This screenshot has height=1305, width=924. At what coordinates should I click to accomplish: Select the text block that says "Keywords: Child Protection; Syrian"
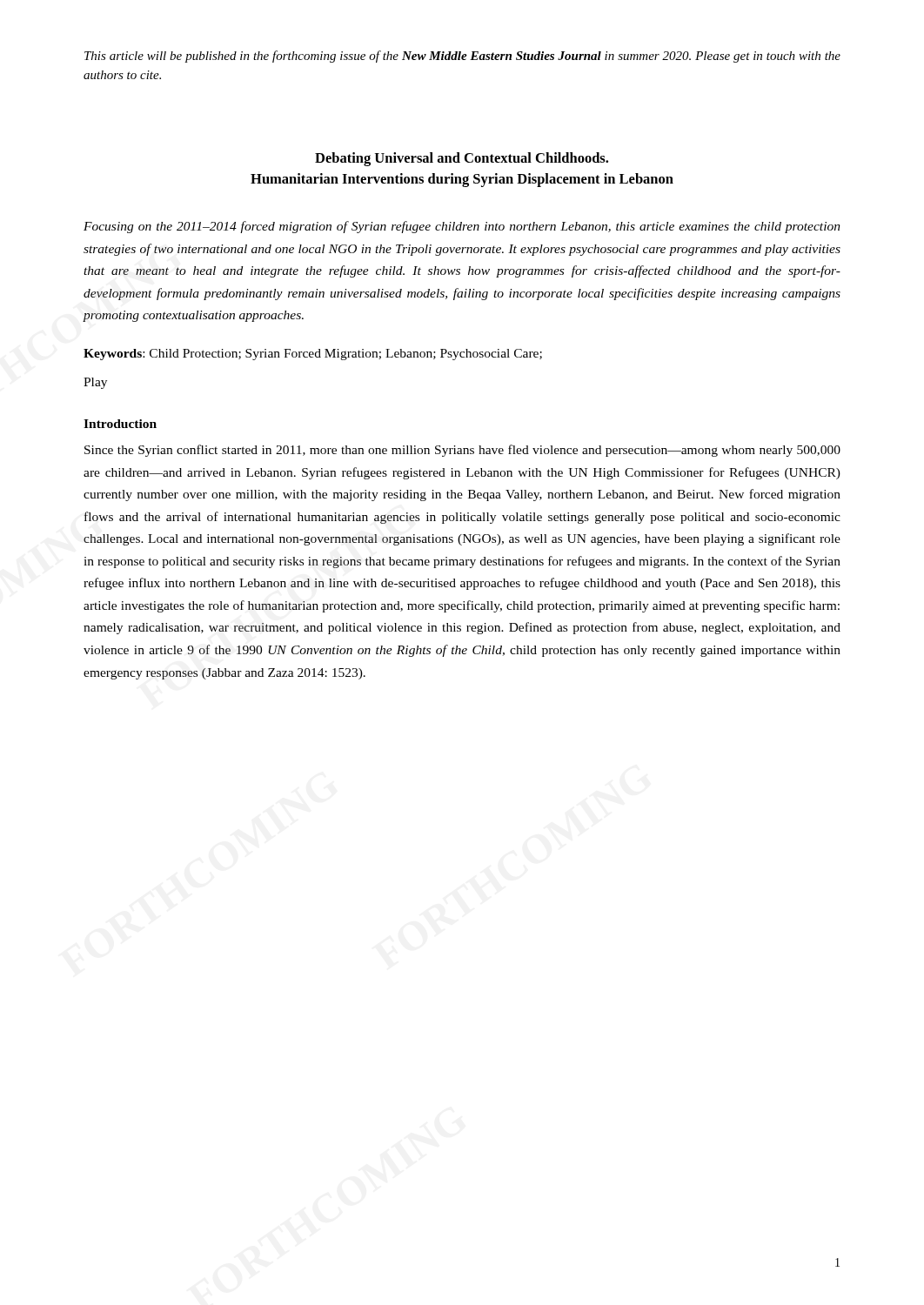[x=313, y=353]
